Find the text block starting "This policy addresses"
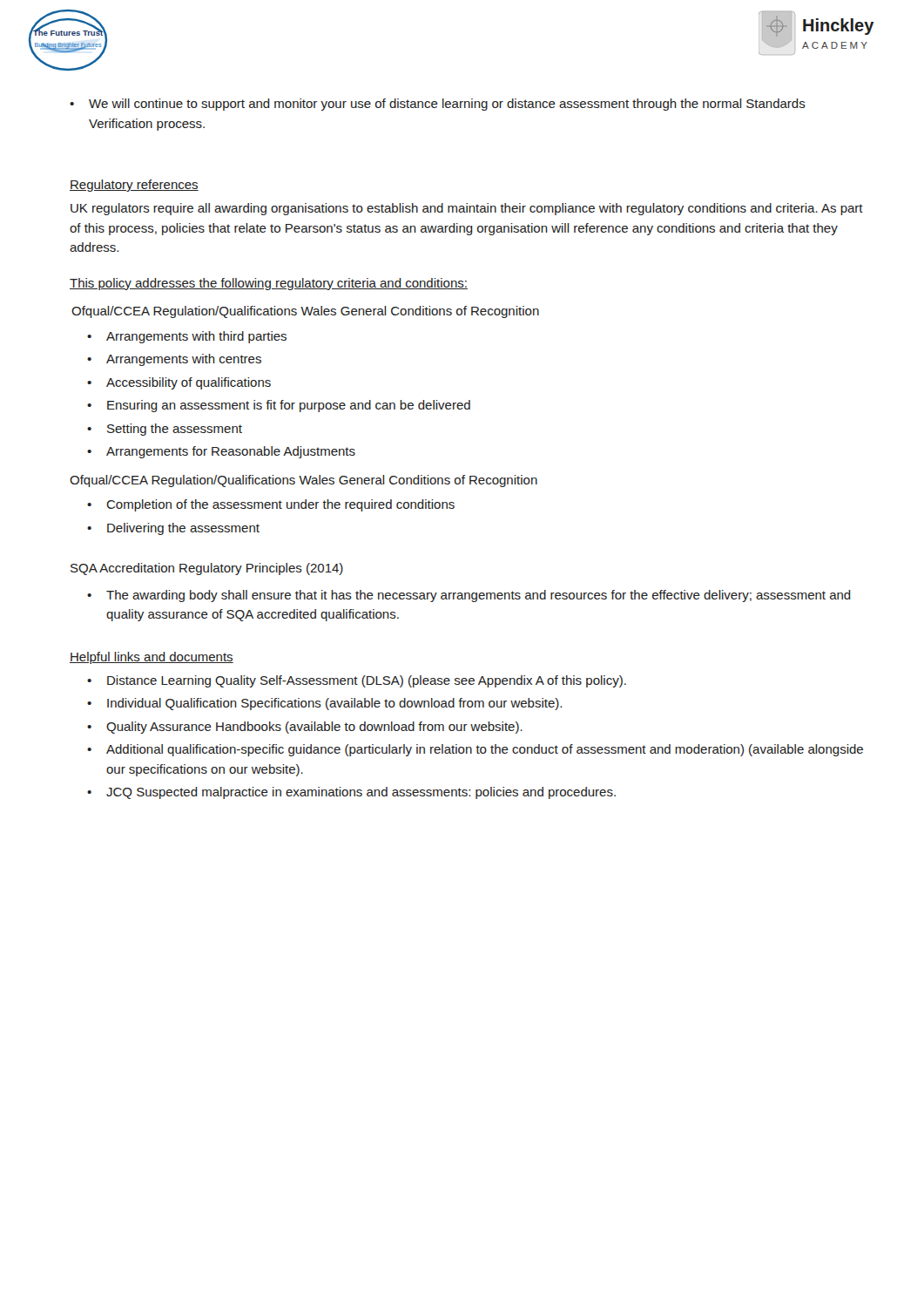Image resolution: width=924 pixels, height=1307 pixels. [269, 282]
